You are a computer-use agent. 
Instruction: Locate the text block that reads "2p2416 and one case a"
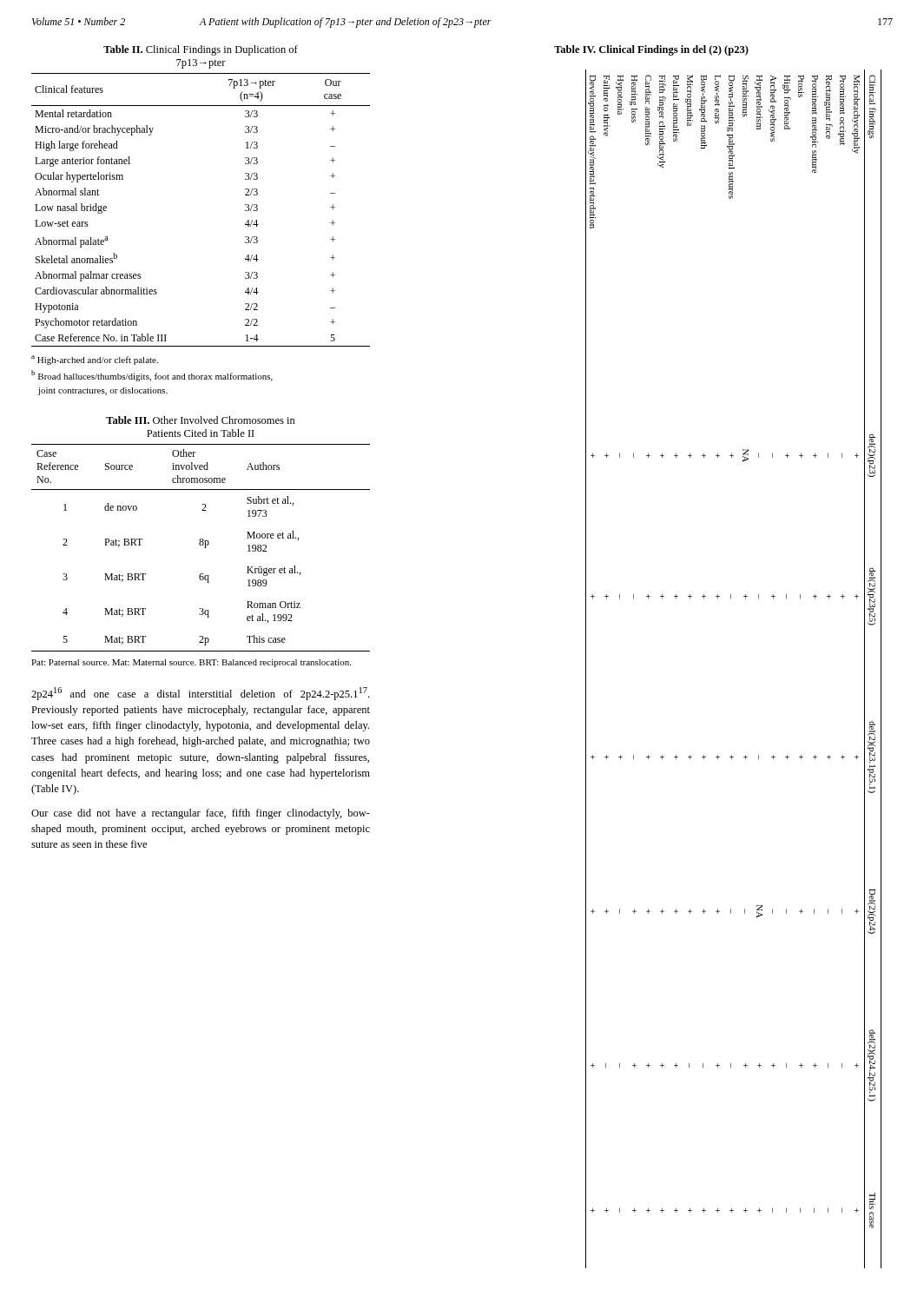(x=201, y=740)
